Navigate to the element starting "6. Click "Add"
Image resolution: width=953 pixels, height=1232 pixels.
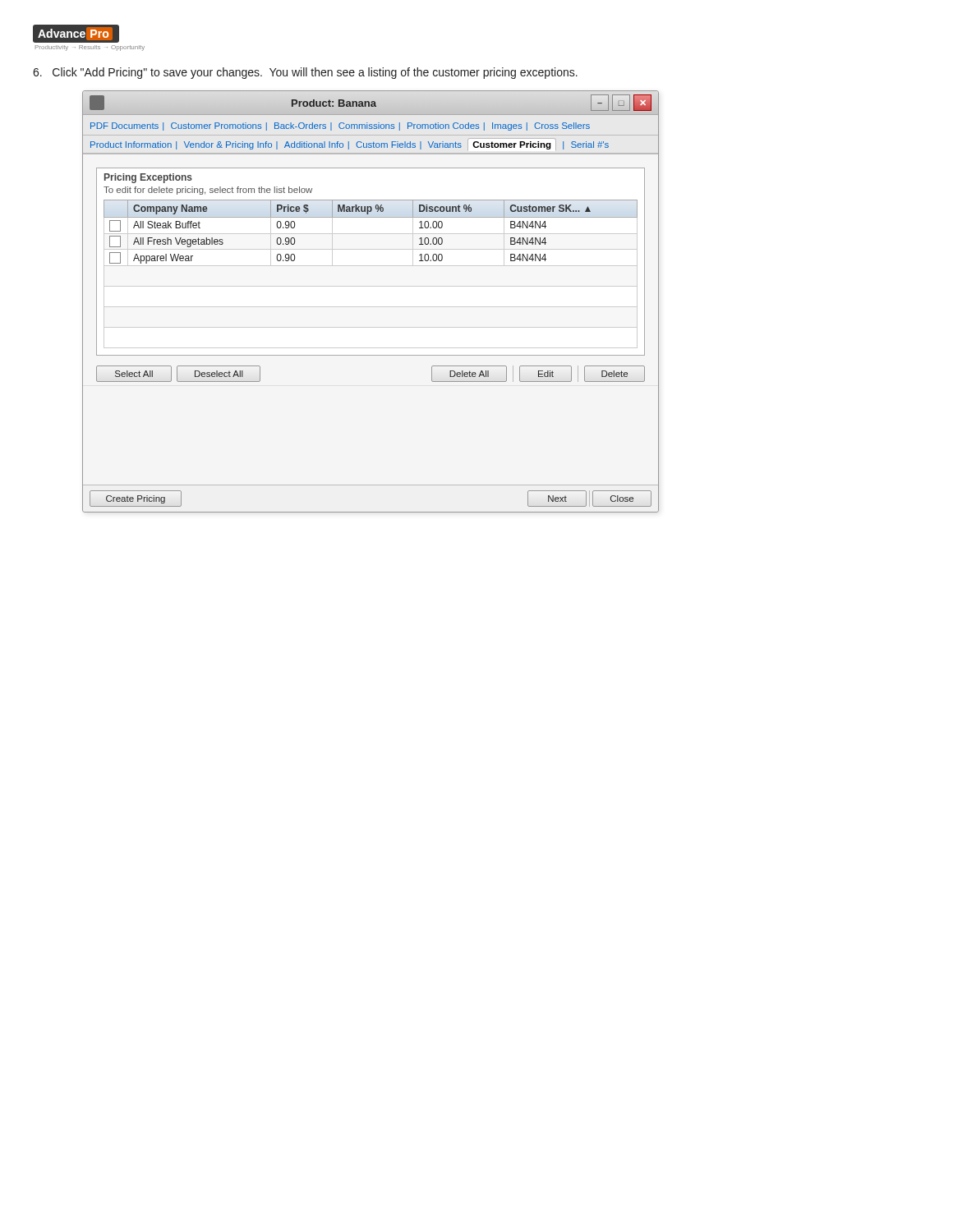tap(305, 72)
